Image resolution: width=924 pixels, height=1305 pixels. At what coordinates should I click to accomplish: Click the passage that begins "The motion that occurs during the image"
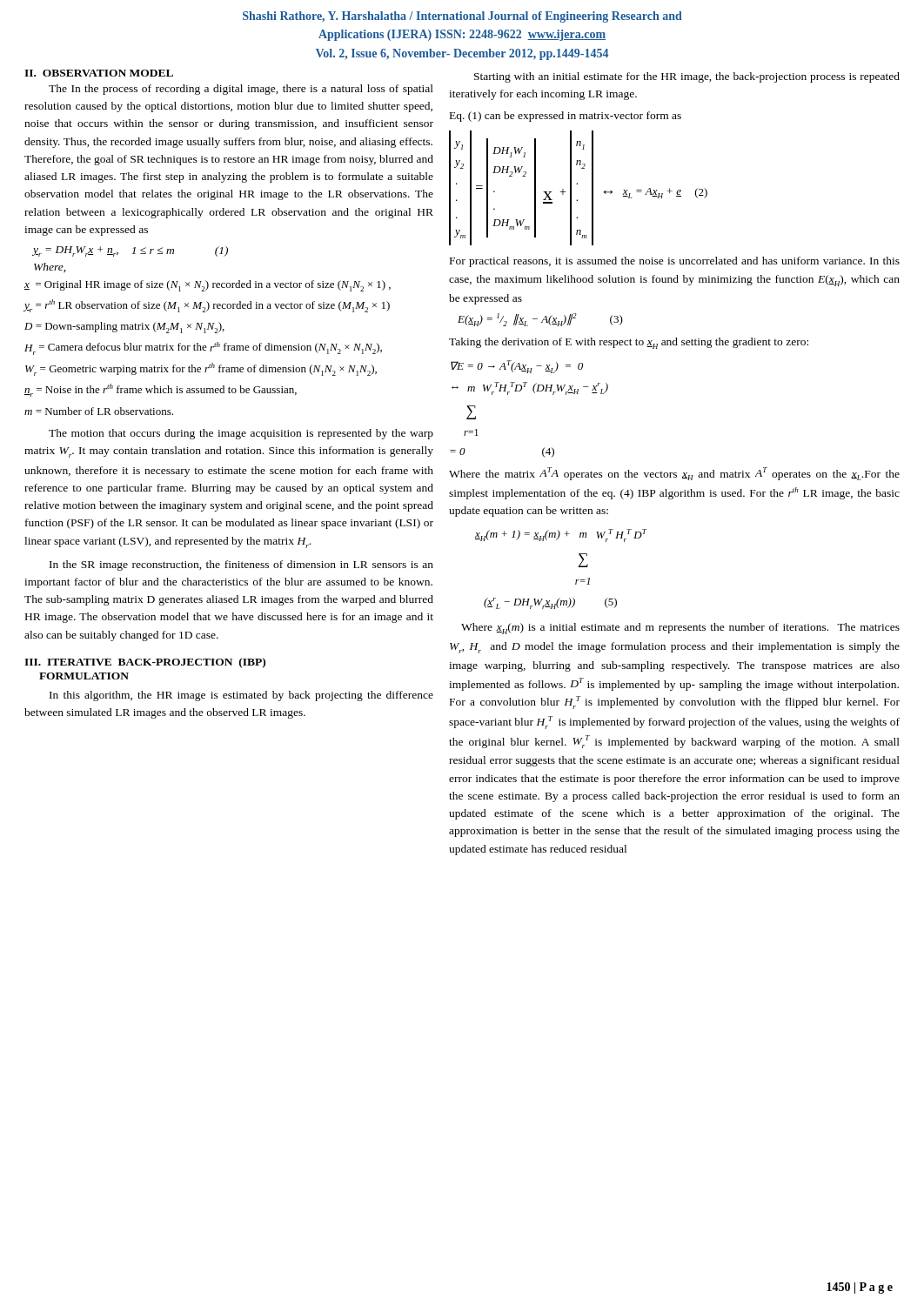pos(229,488)
